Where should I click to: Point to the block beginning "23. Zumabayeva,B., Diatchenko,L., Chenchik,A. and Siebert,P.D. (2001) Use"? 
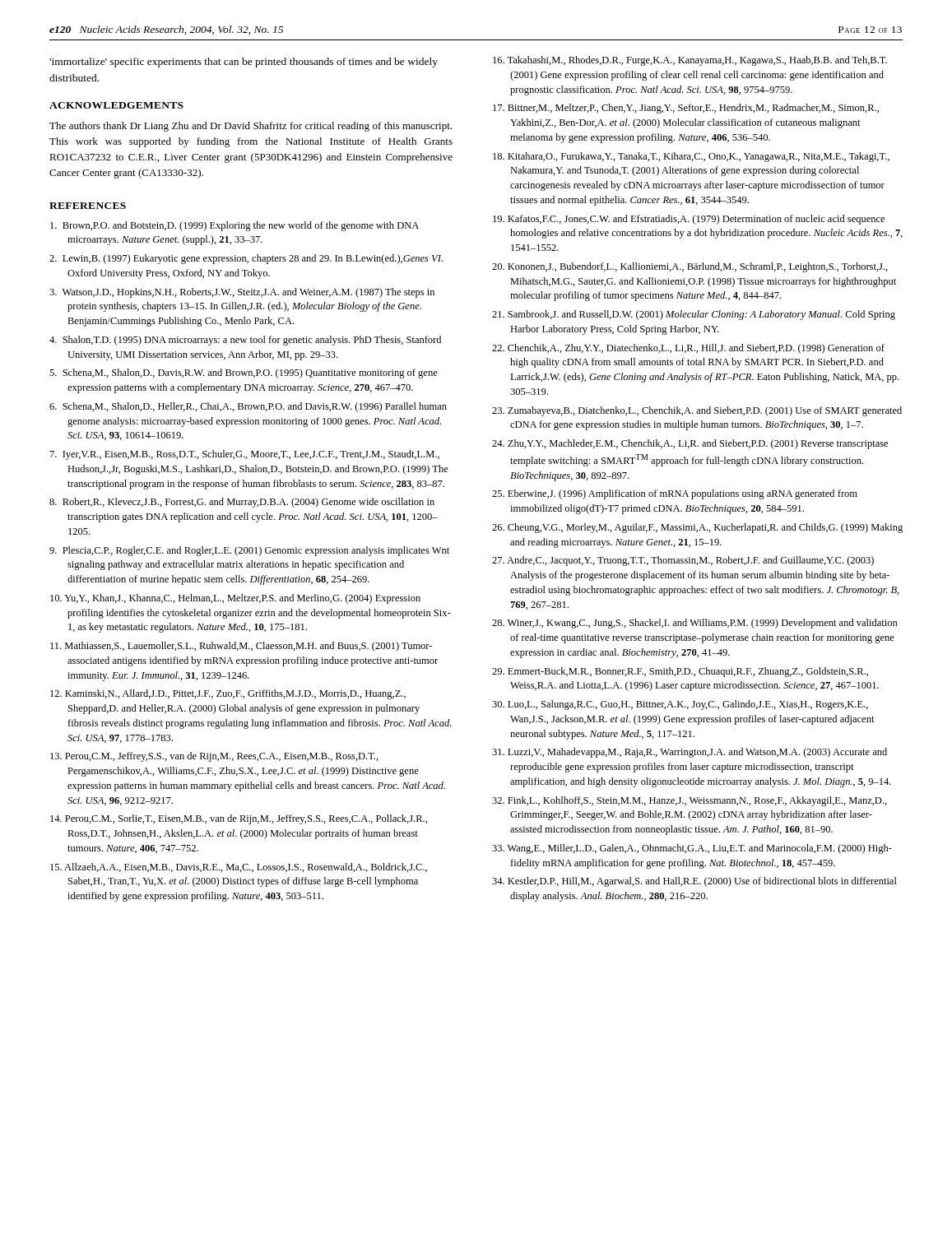click(x=697, y=417)
